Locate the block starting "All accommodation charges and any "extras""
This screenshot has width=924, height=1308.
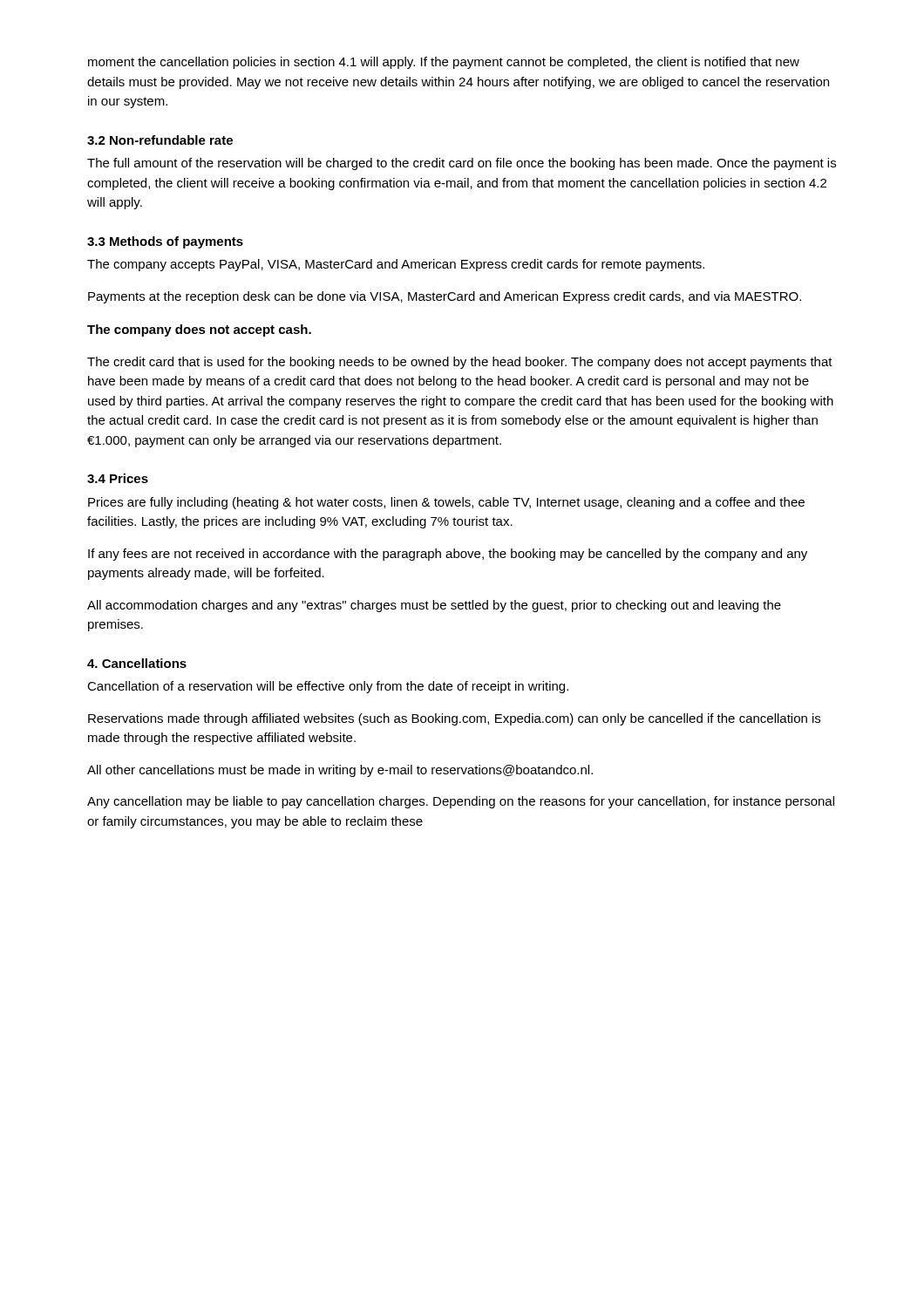click(462, 615)
